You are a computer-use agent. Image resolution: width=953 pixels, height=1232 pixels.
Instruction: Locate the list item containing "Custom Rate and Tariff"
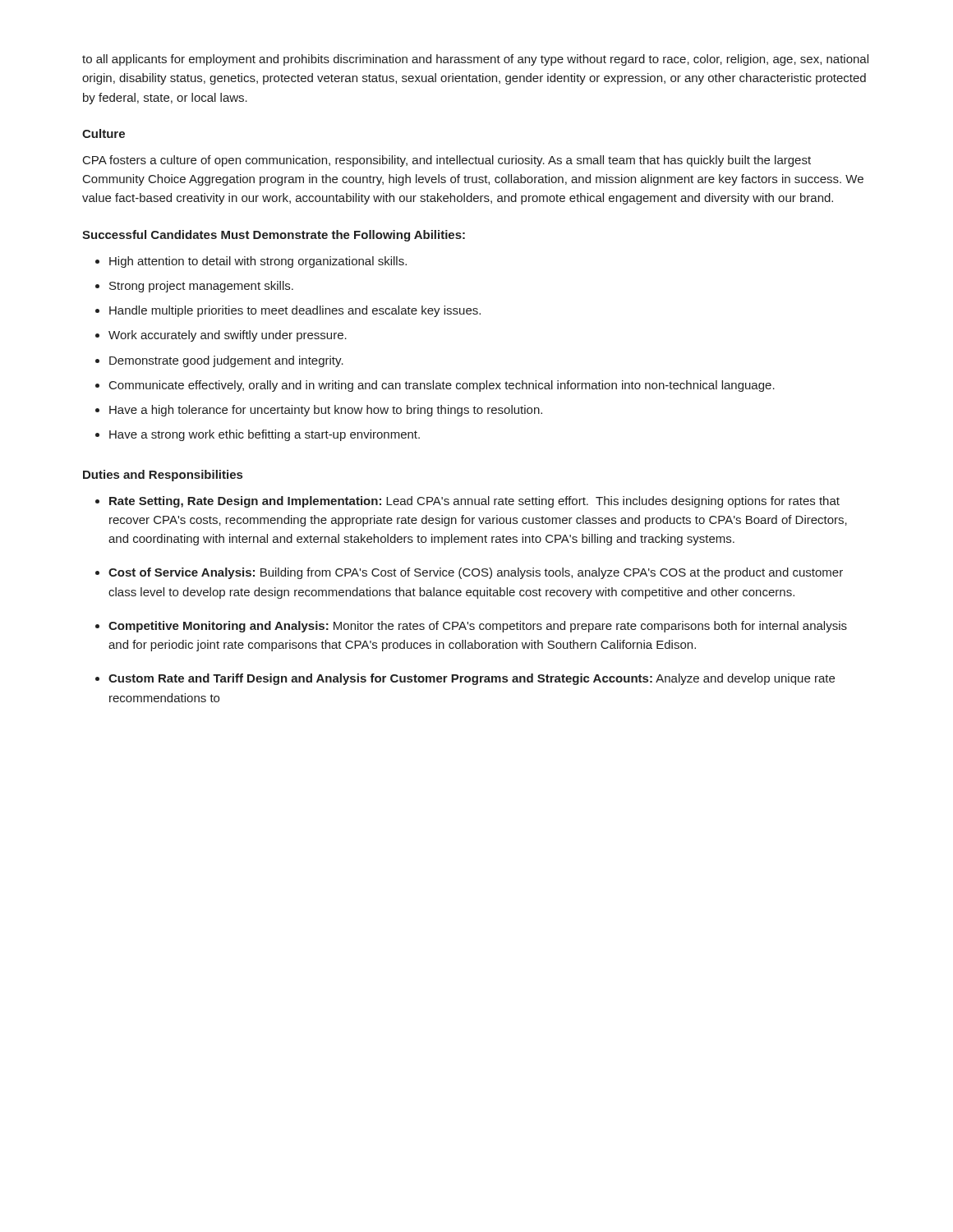[x=472, y=688]
